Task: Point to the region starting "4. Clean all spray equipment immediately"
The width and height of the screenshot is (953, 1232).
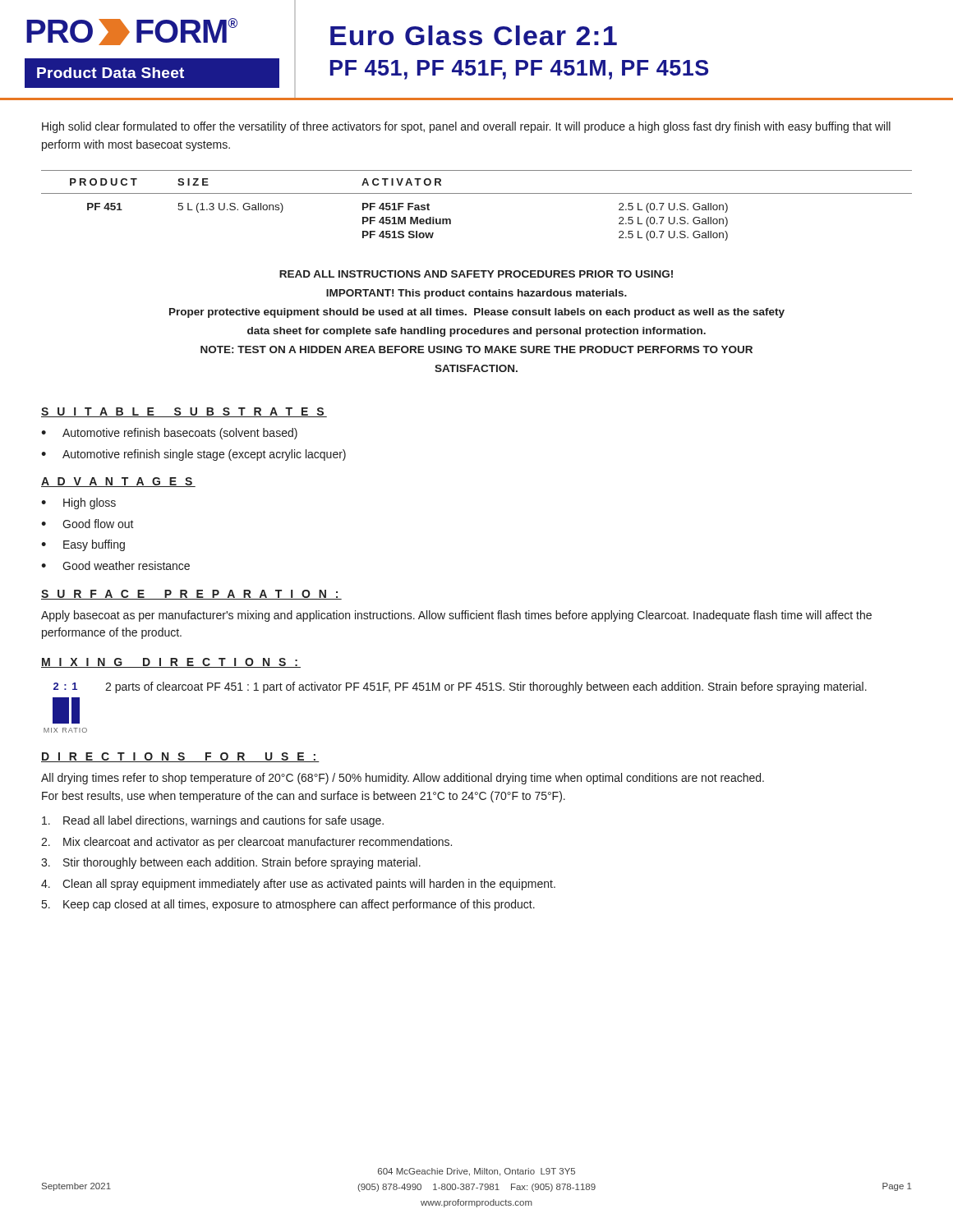Action: [299, 884]
